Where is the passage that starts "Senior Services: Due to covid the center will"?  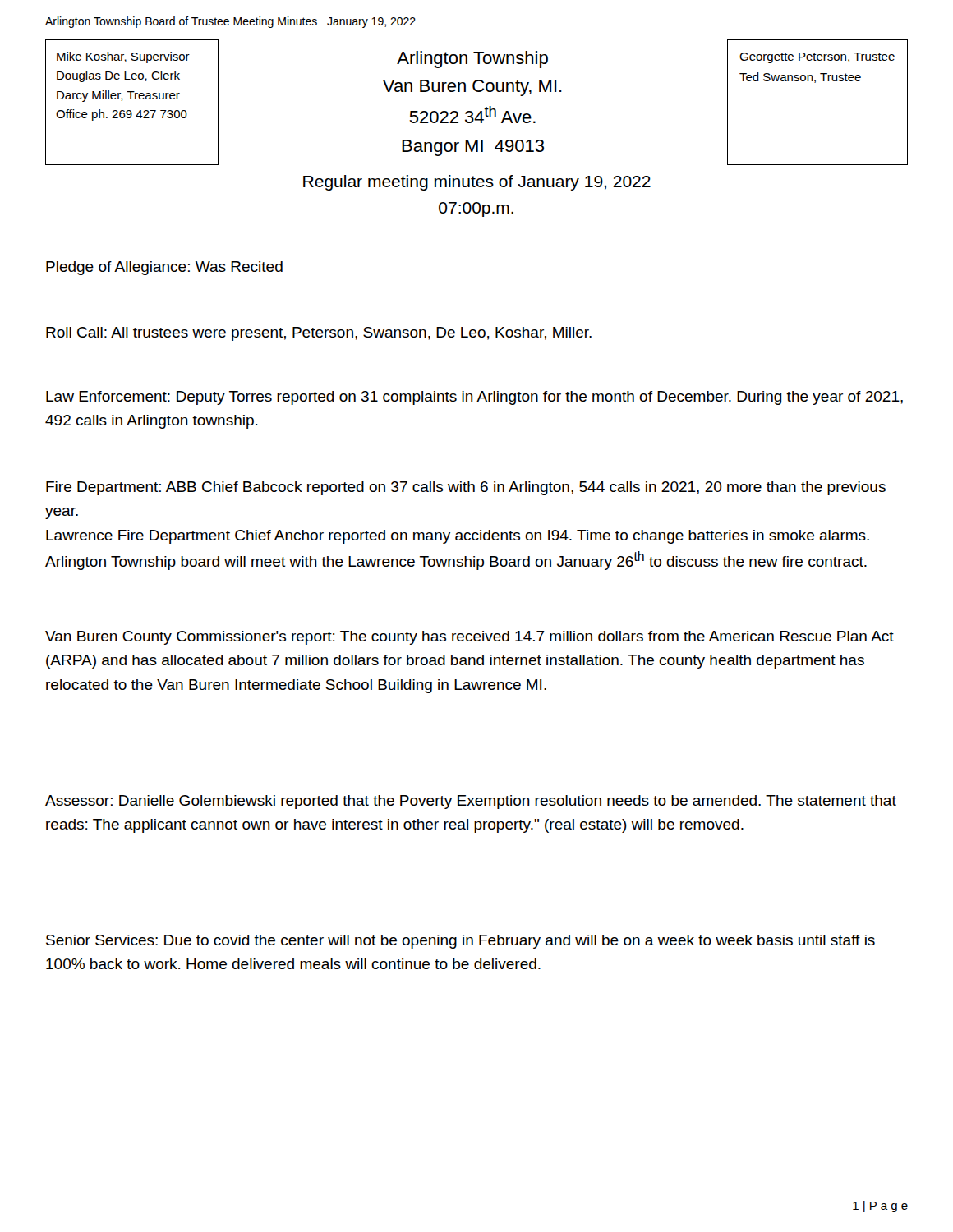click(460, 952)
